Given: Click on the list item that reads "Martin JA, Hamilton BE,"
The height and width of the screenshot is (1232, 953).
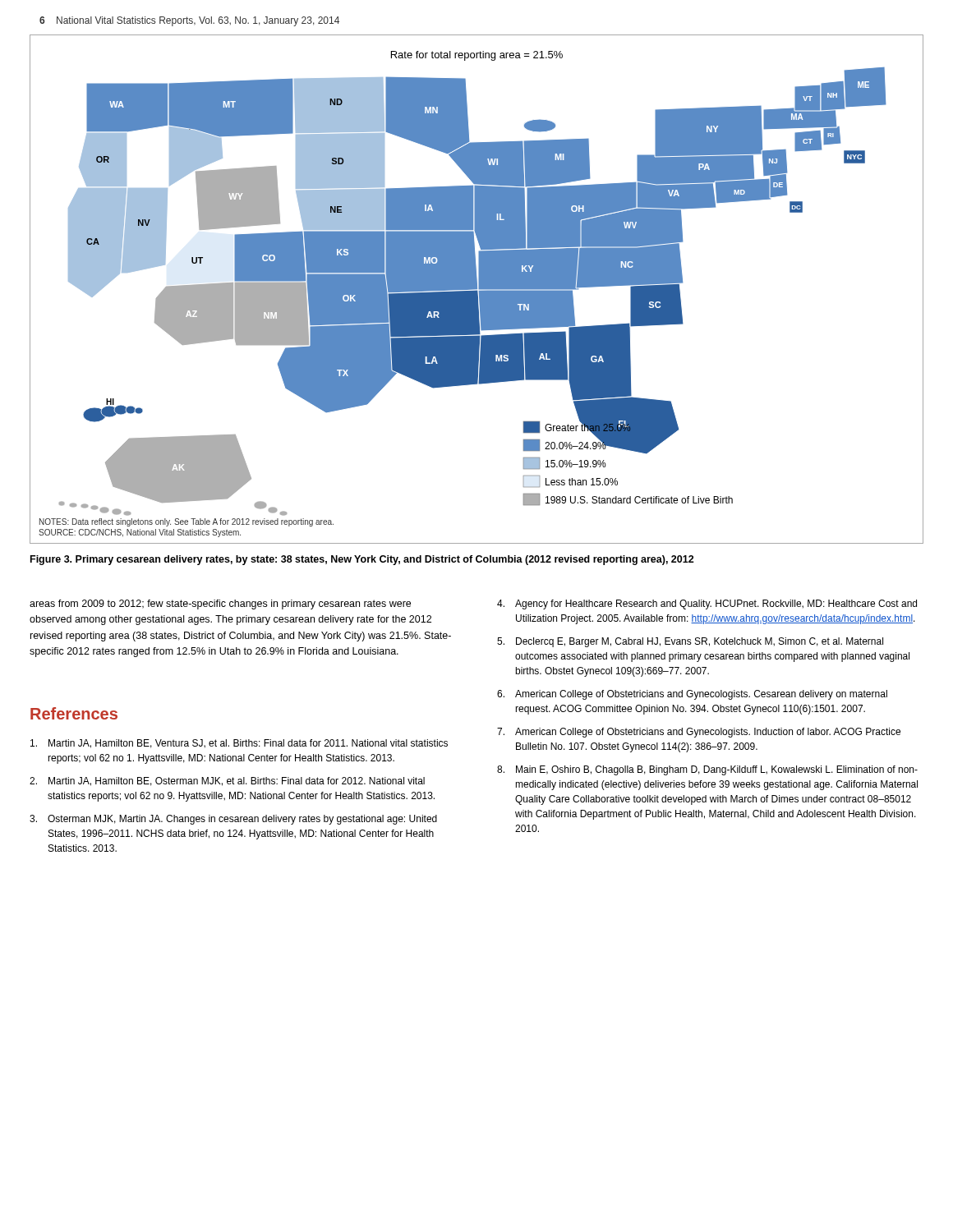Looking at the screenshot, I should pos(241,751).
